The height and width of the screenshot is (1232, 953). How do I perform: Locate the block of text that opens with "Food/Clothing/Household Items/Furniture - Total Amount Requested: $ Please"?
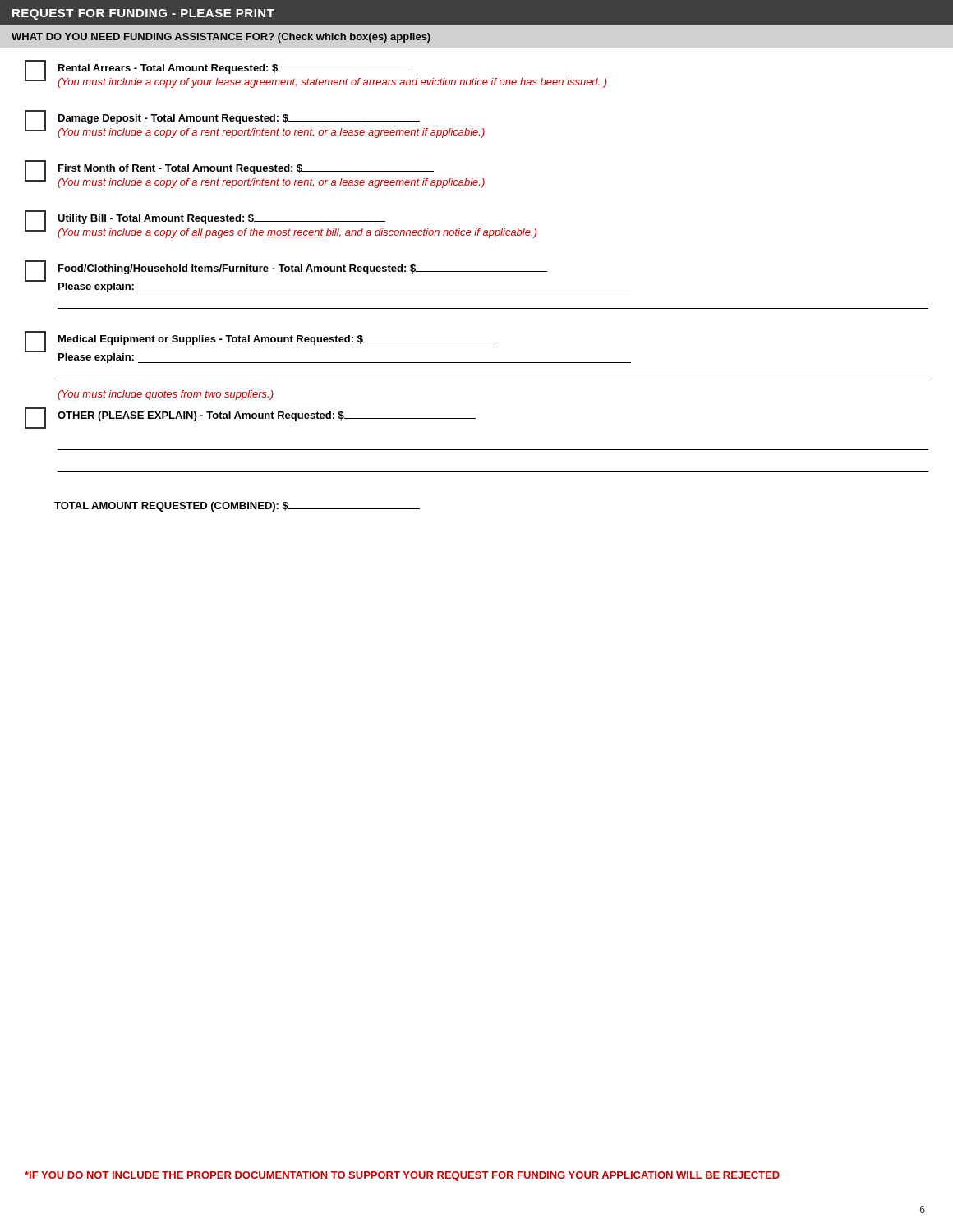pos(476,284)
